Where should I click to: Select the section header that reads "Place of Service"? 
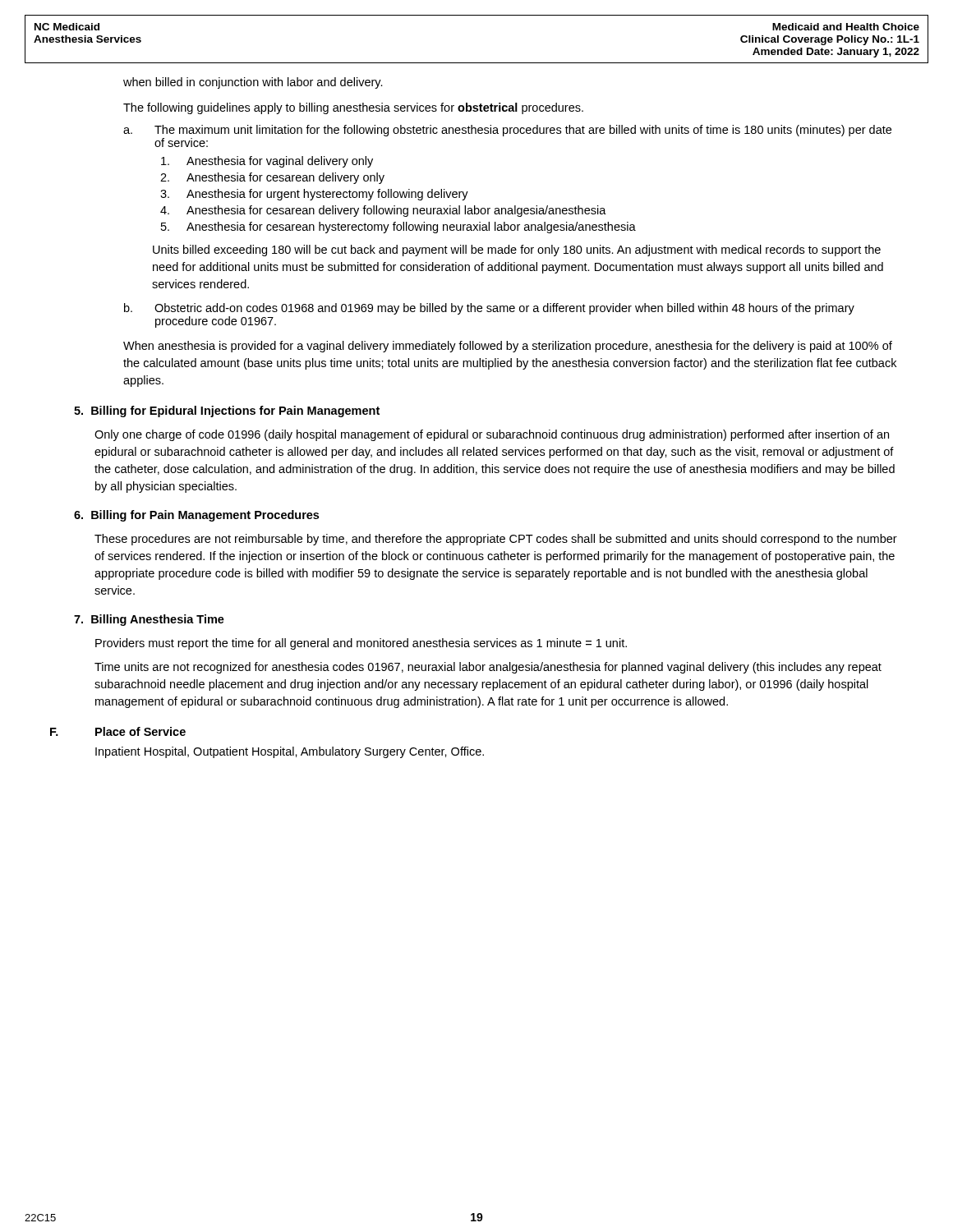(x=140, y=732)
